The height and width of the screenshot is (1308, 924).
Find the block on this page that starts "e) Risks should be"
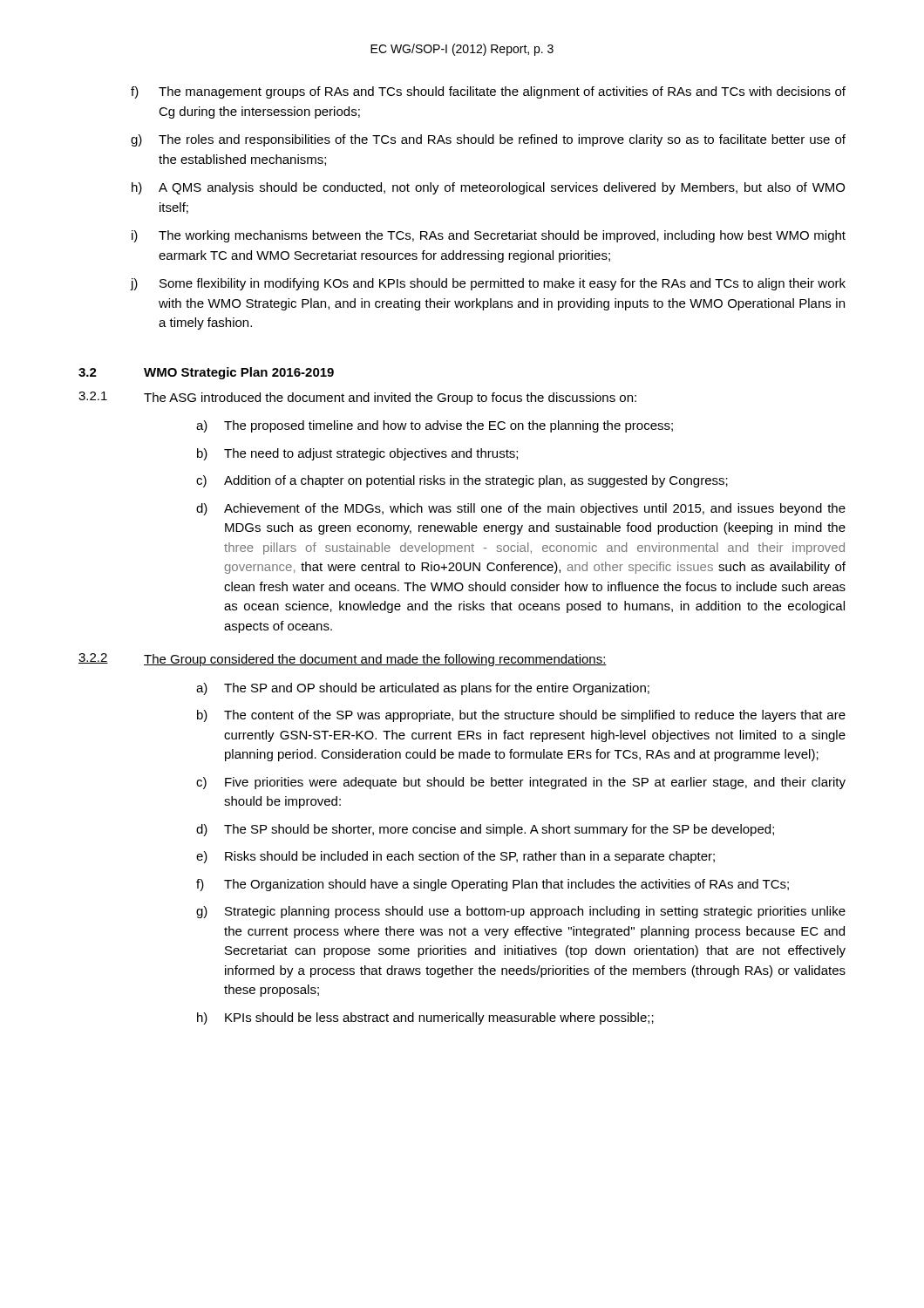[x=521, y=856]
